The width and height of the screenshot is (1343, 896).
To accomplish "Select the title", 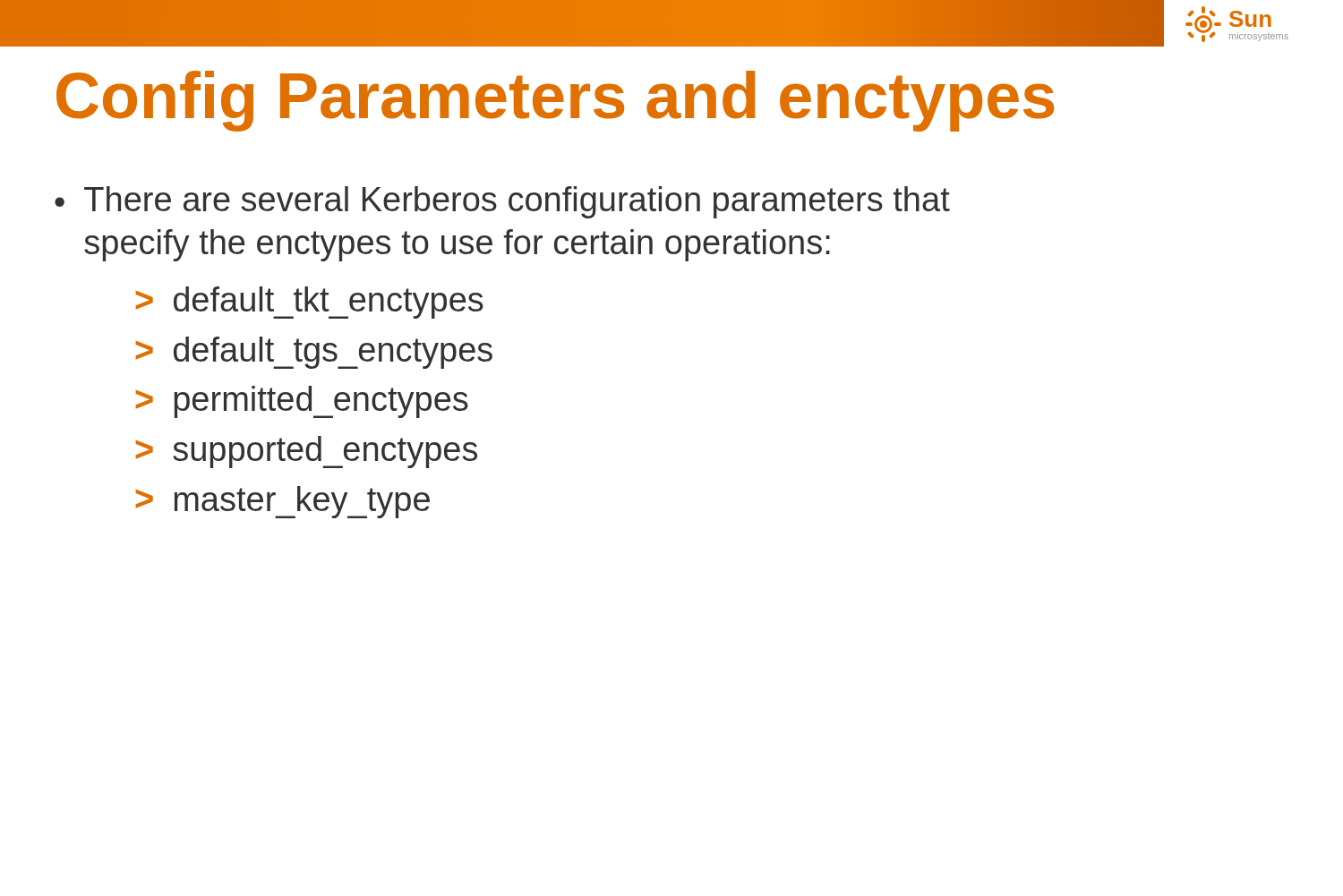I will click(672, 96).
